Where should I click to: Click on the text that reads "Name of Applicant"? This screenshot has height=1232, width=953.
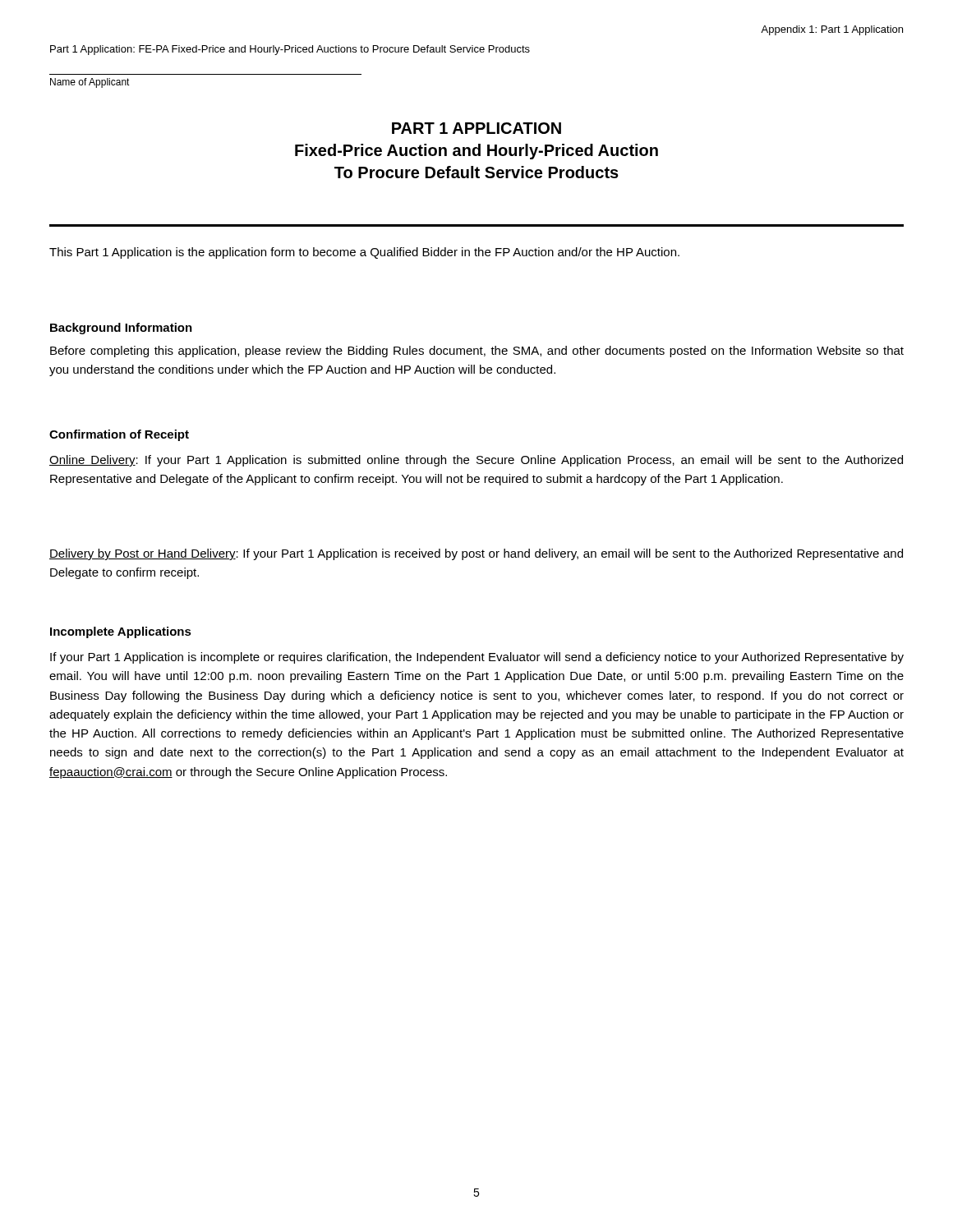tap(214, 81)
